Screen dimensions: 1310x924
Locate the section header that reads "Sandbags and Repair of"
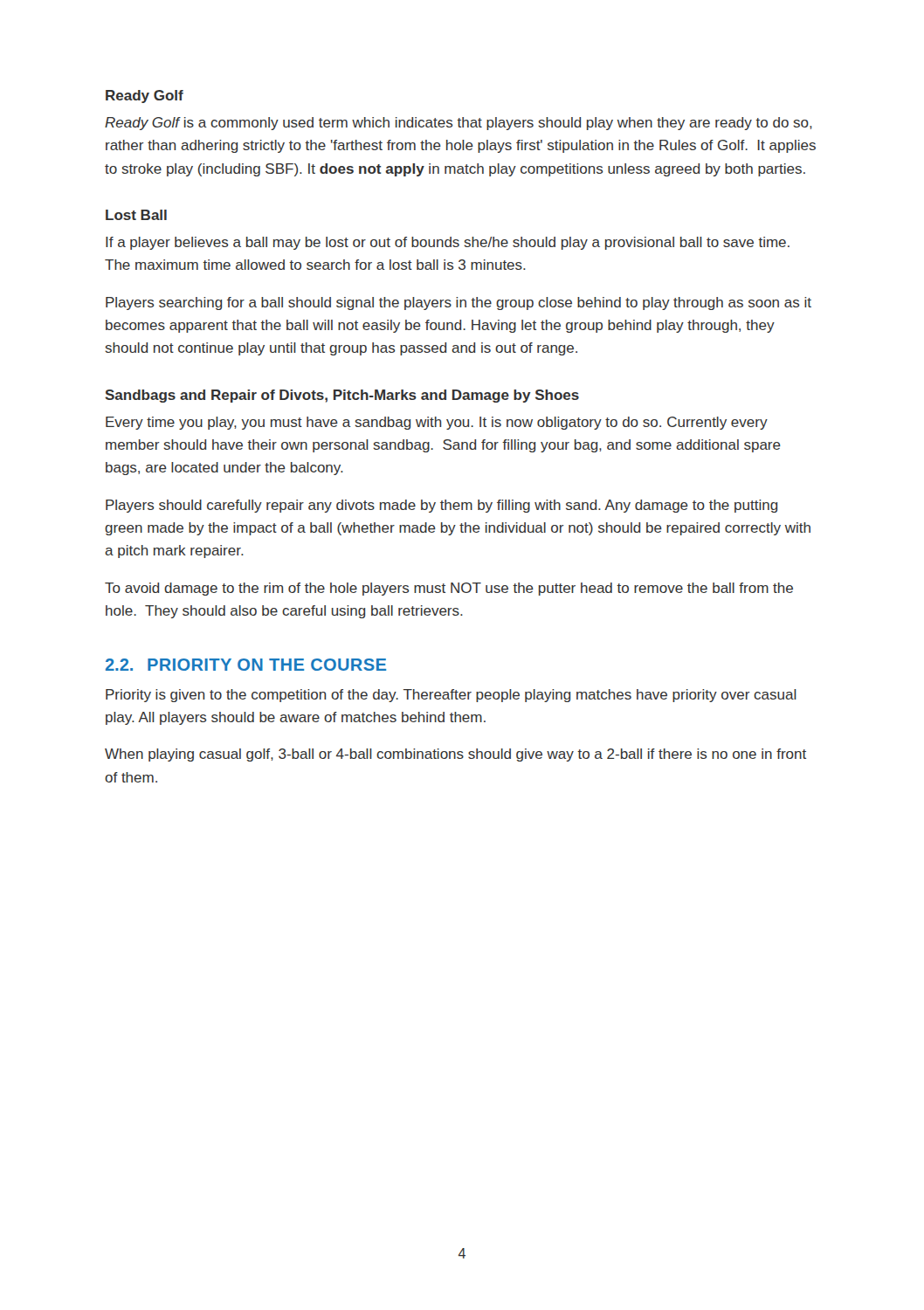tap(342, 395)
